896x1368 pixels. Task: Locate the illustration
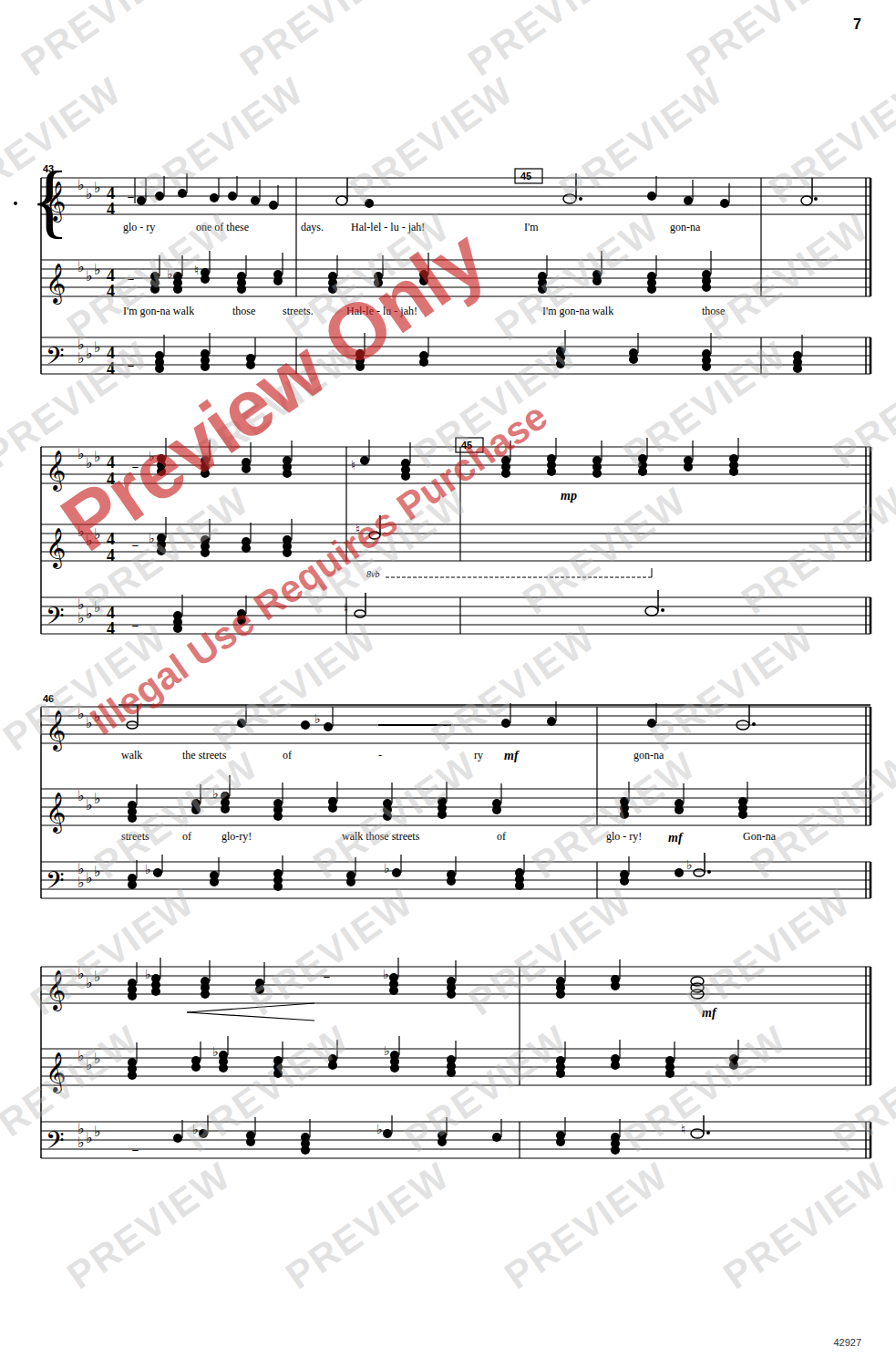click(x=447, y=684)
